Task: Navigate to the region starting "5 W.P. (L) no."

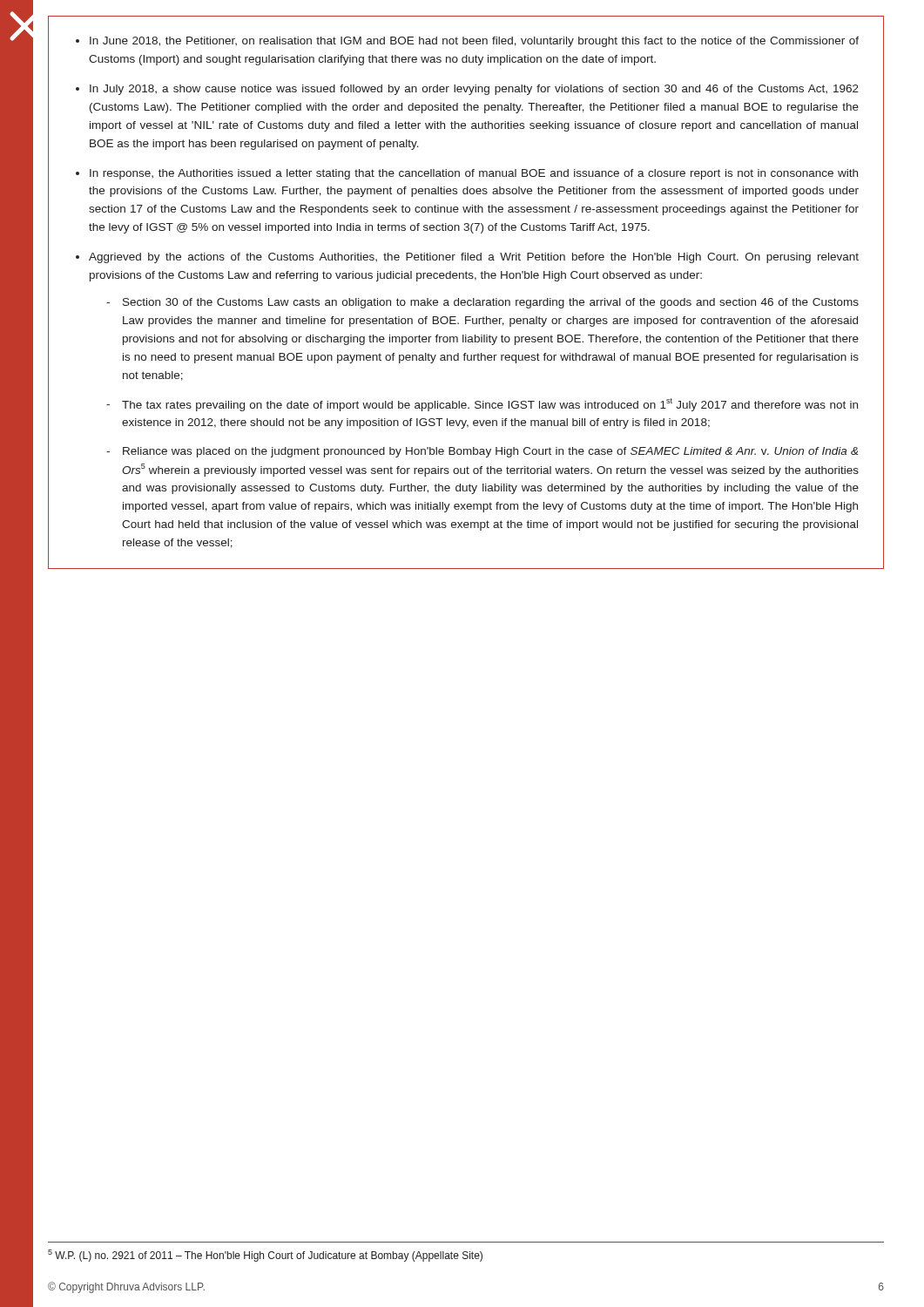Action: pyautogui.click(x=266, y=1255)
